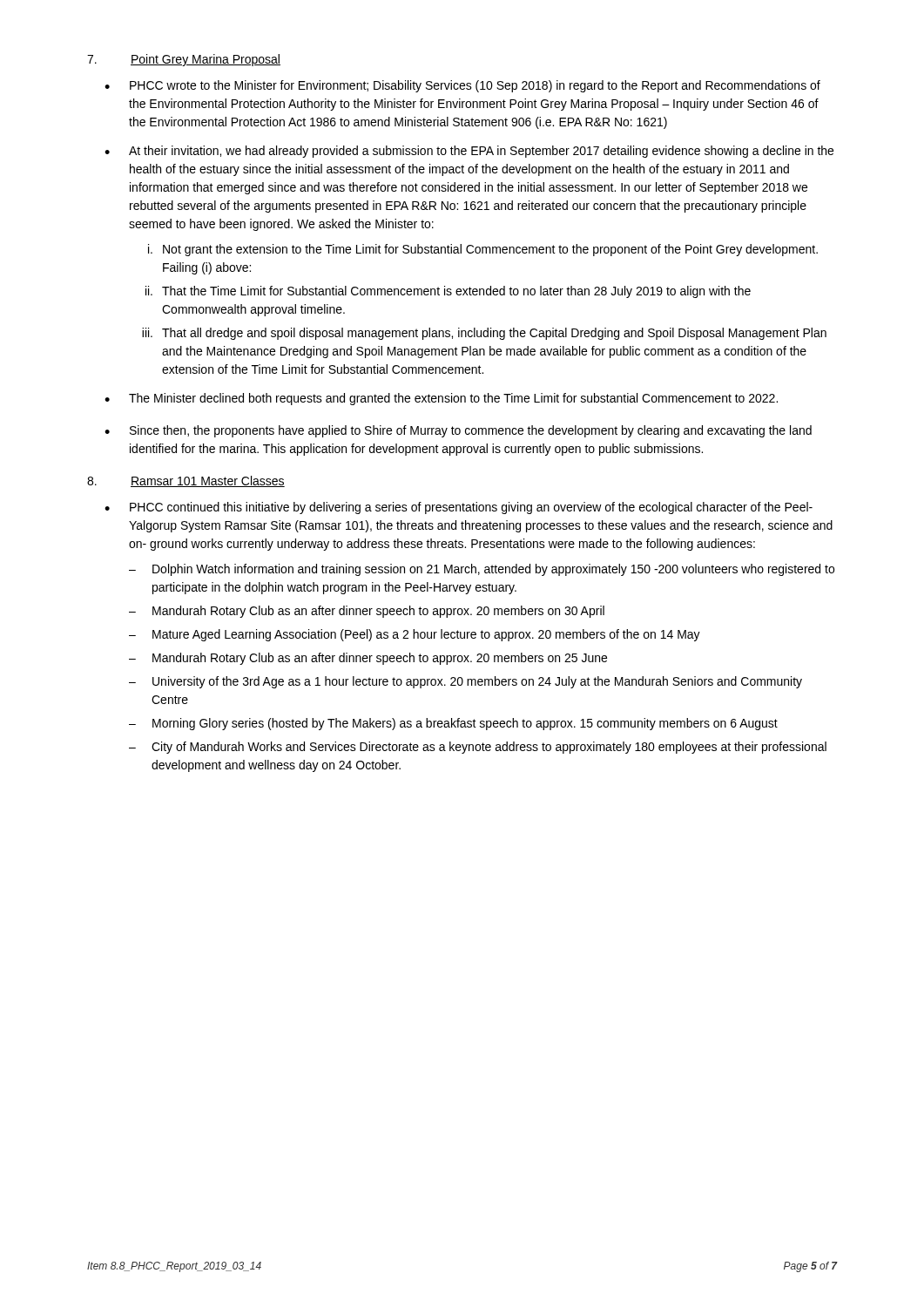Find the text starting "• Since then, the"
Image resolution: width=924 pixels, height=1307 pixels.
[x=471, y=440]
